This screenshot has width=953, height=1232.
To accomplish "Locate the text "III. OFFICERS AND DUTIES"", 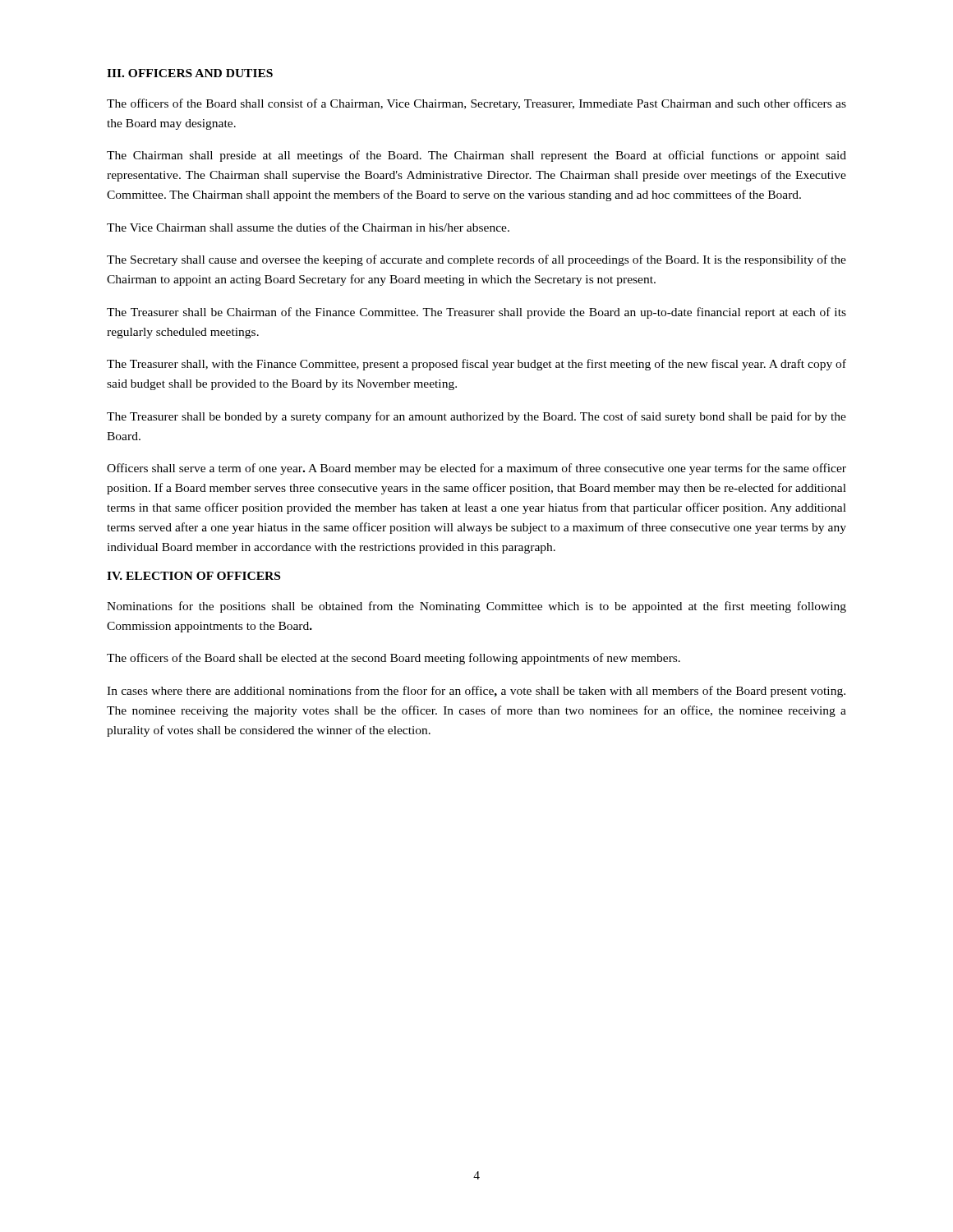I will pos(190,73).
